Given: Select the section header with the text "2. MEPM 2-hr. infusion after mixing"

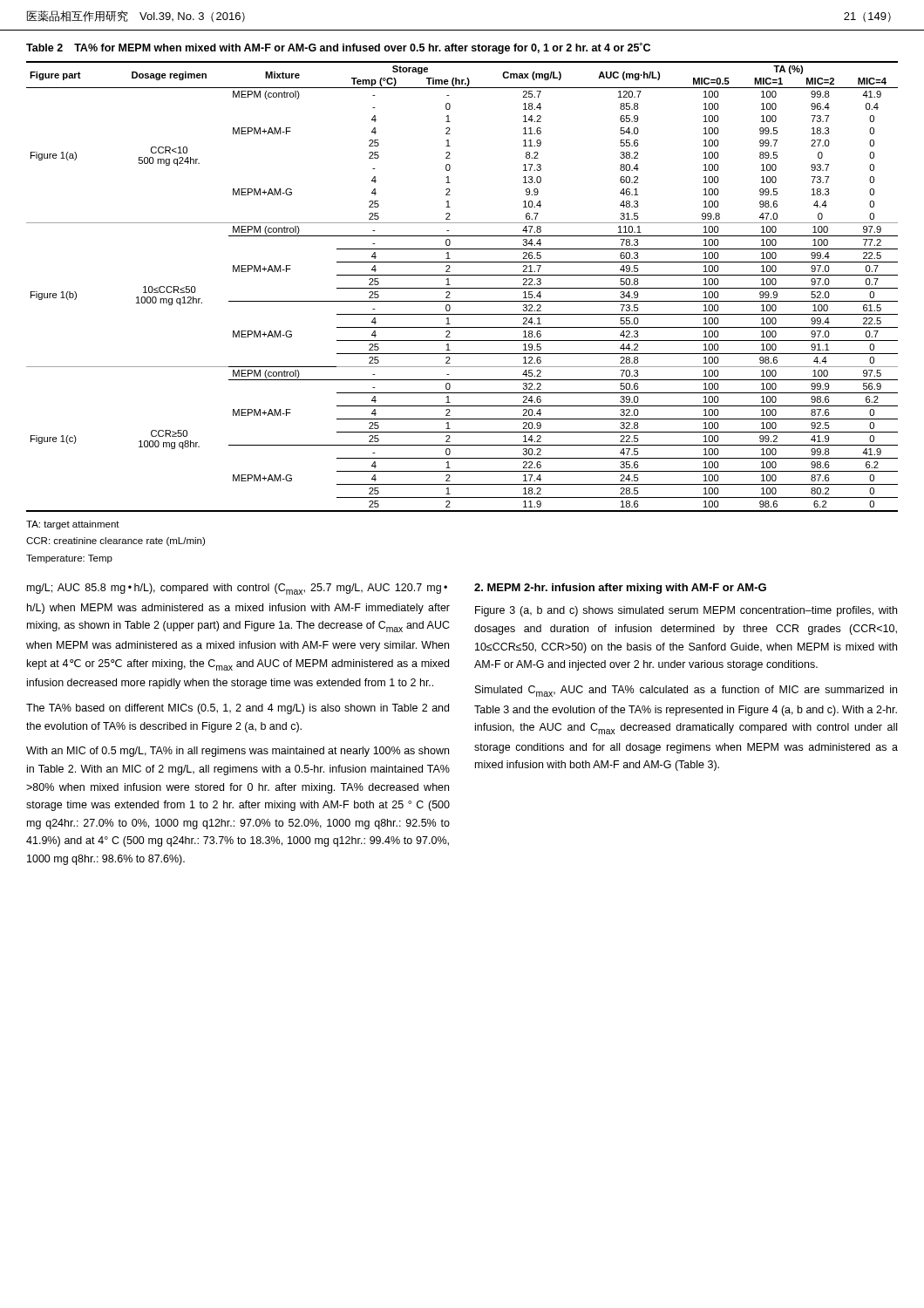Looking at the screenshot, I should 620,587.
